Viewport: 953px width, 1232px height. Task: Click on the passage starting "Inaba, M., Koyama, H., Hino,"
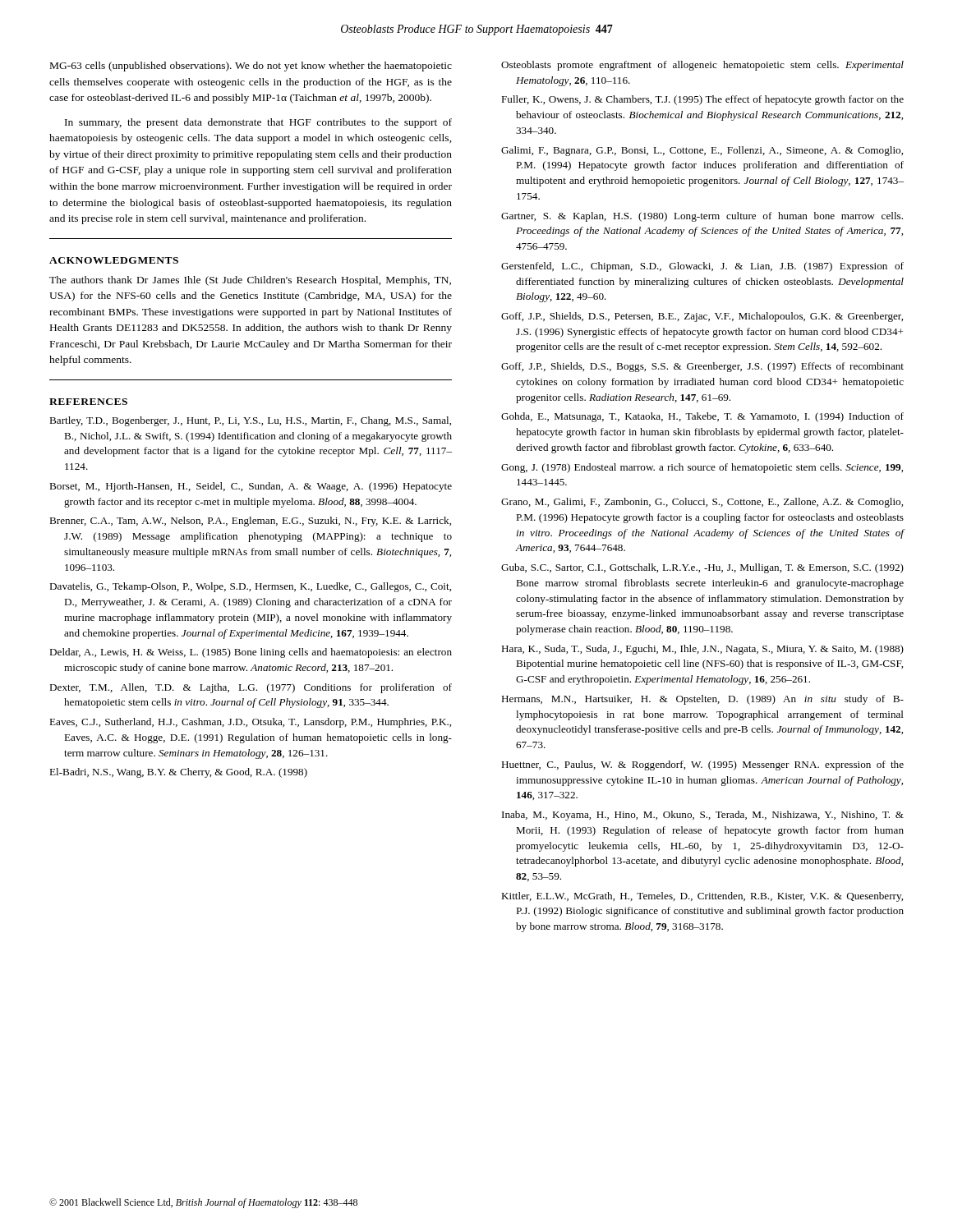[702, 845]
